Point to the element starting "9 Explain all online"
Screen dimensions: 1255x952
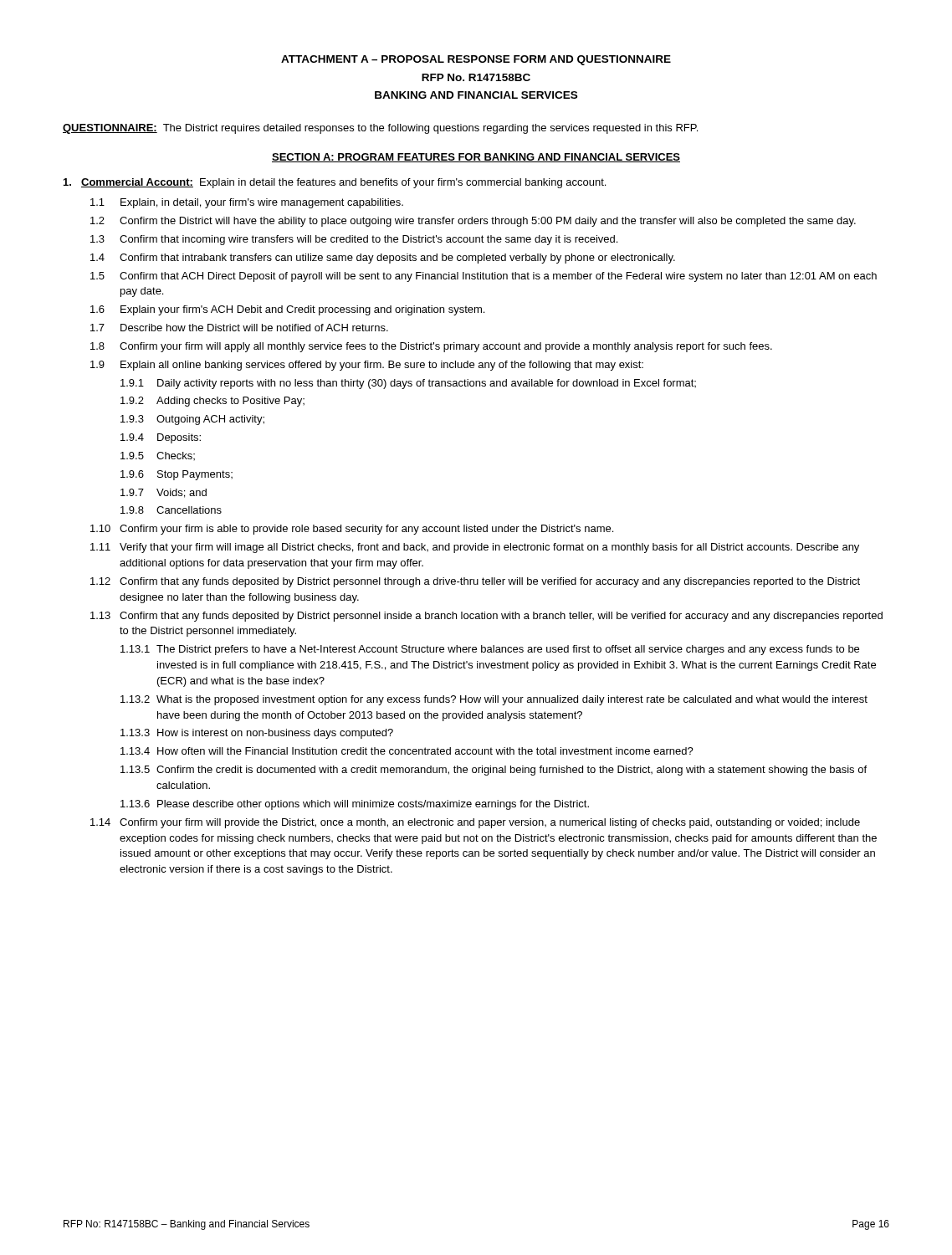tap(489, 365)
